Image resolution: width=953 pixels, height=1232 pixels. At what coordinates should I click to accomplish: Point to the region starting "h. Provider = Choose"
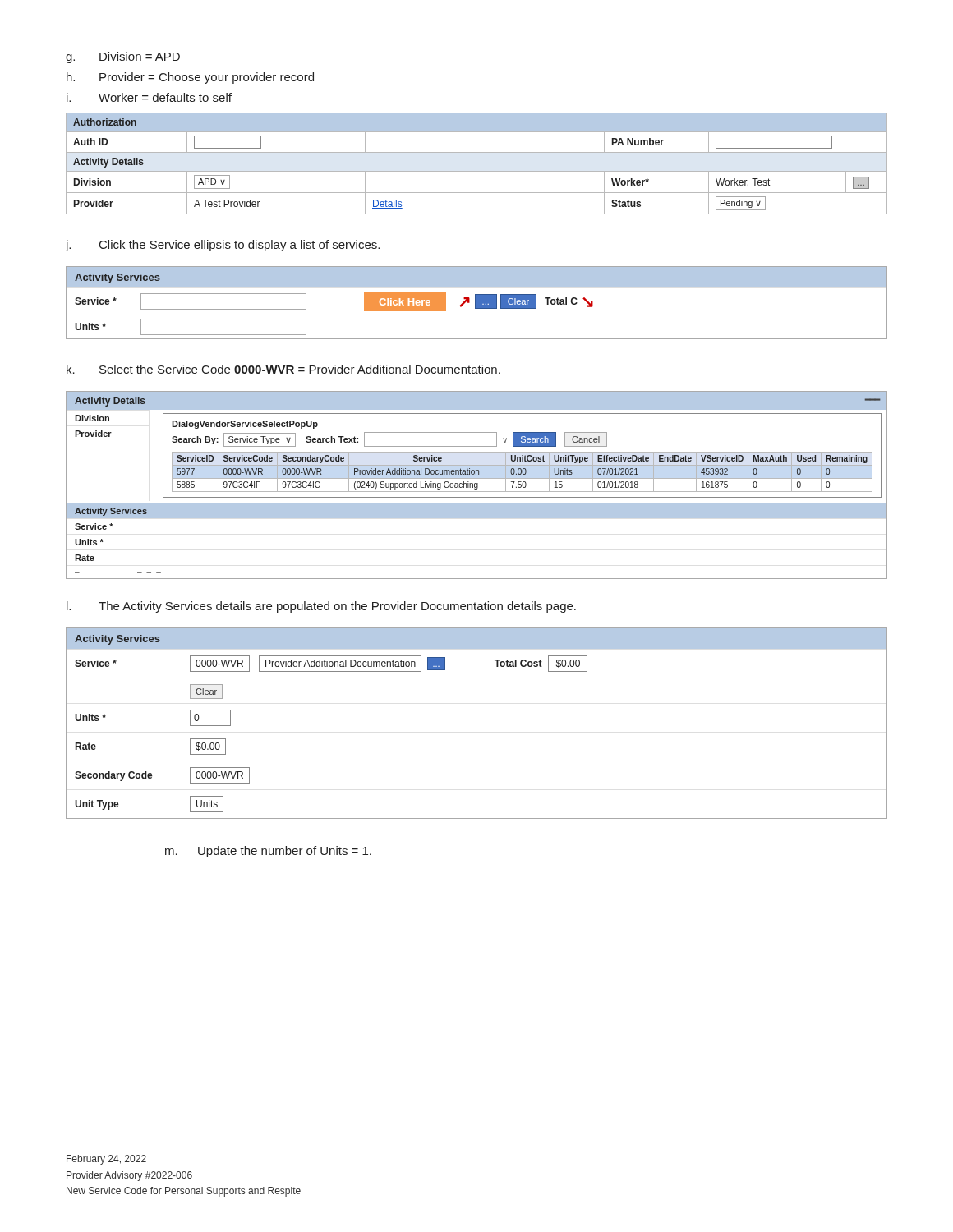[x=190, y=77]
